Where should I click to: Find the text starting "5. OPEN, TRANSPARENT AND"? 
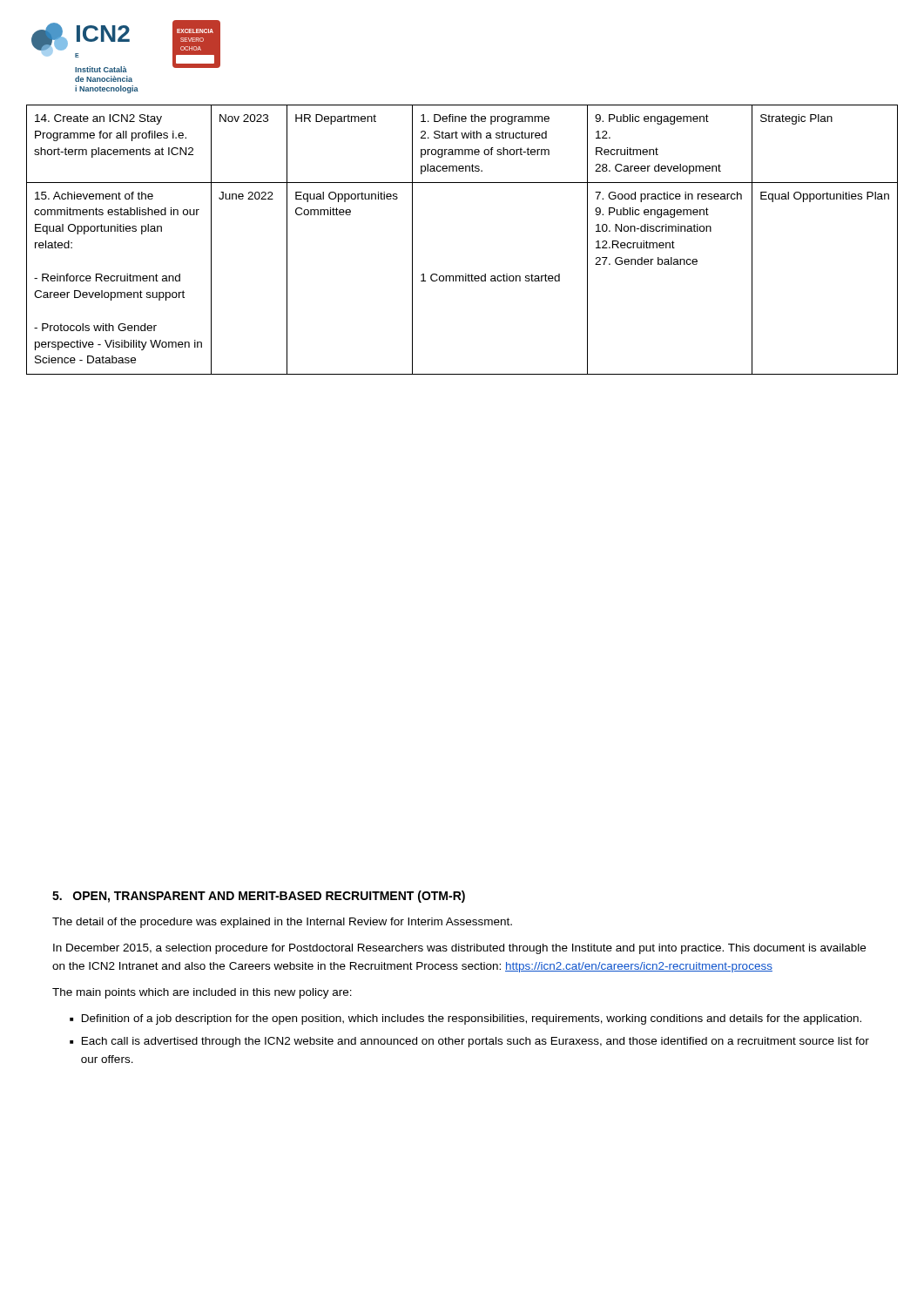coord(259,896)
